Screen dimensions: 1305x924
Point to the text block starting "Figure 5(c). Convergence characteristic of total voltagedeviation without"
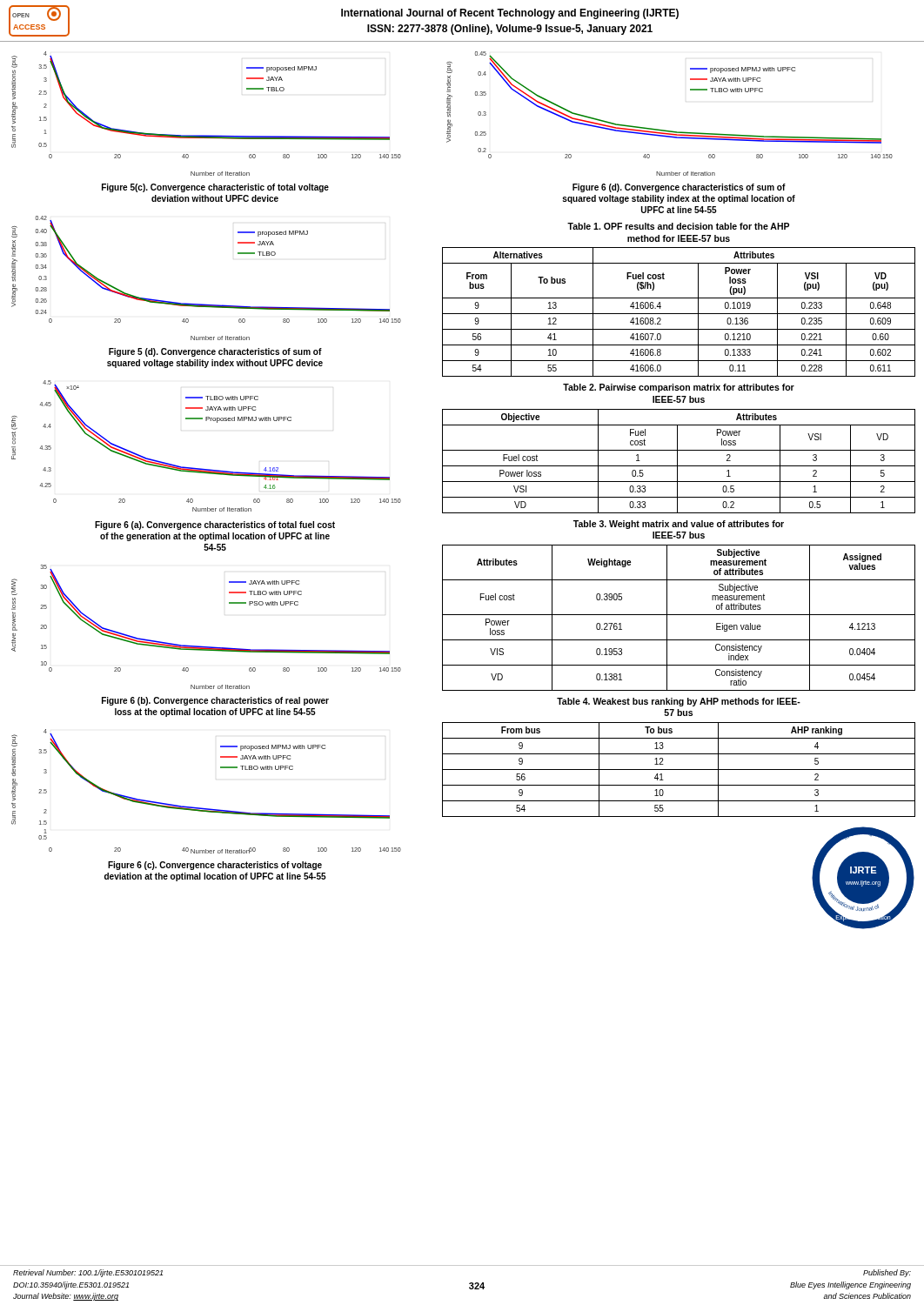click(215, 193)
